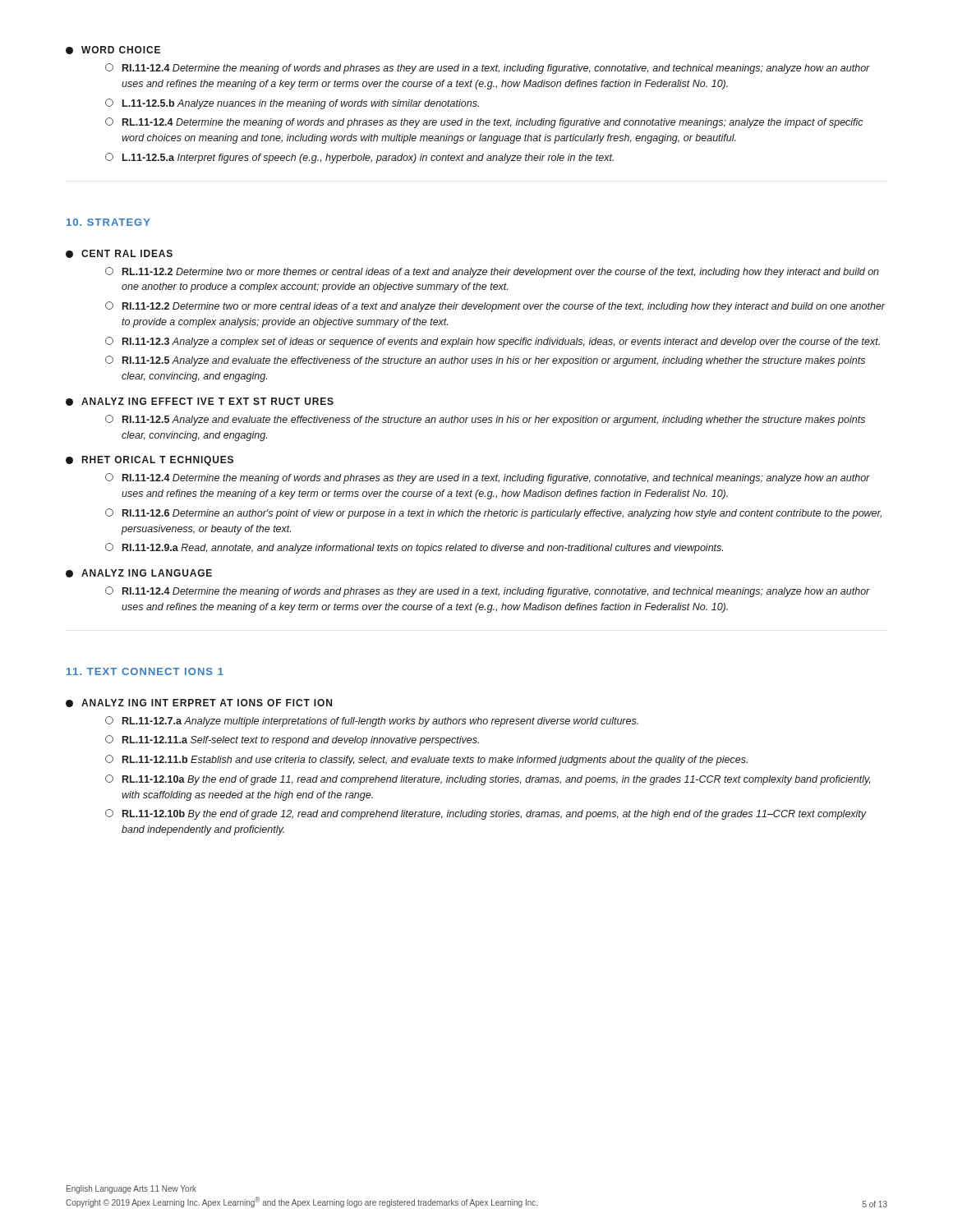Image resolution: width=953 pixels, height=1232 pixels.
Task: Click on the region starting "RI.11-12.6 Determine an author's point of view"
Action: pos(496,521)
